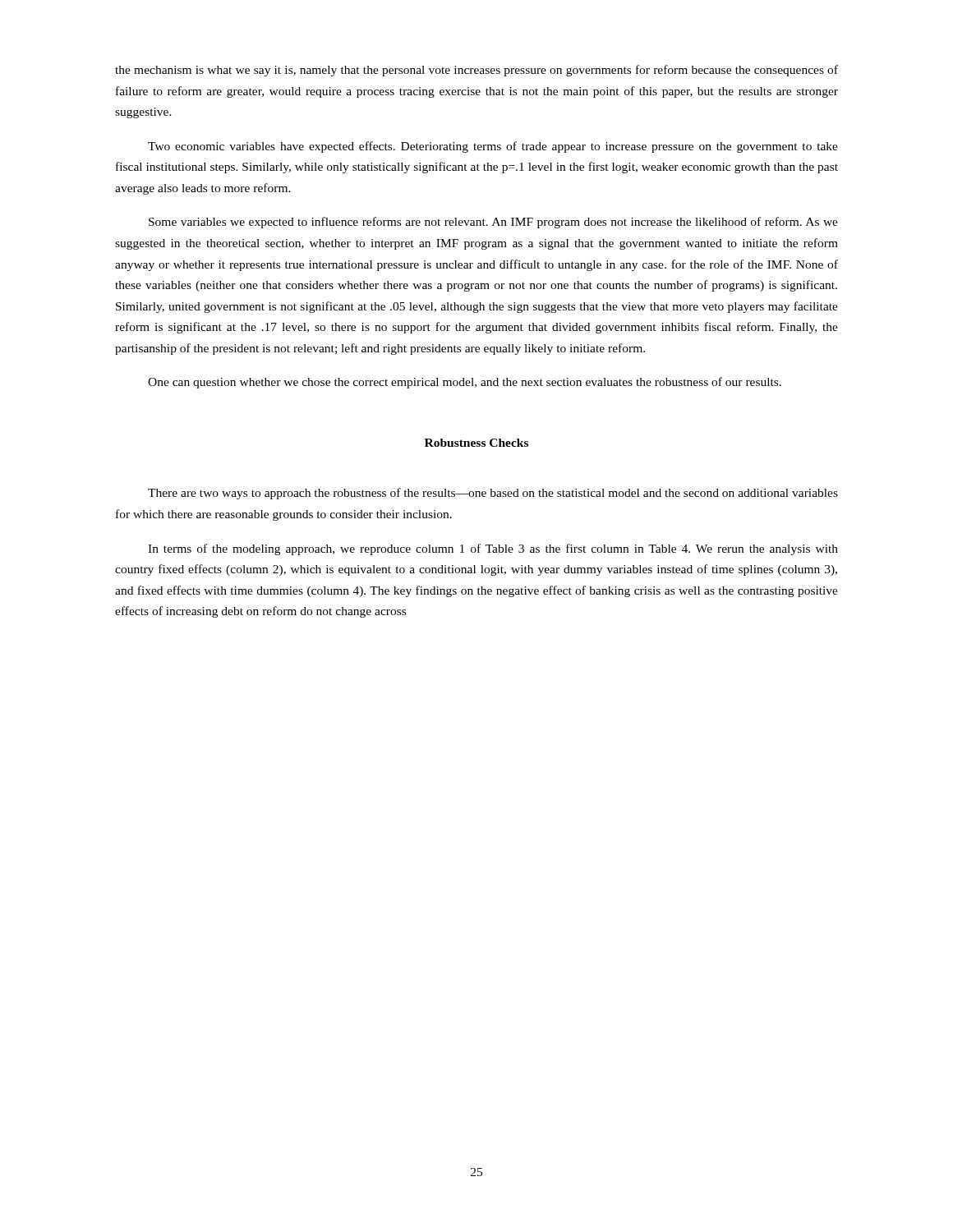Locate the text block that says "Two economic variables have expected effects. Deteriorating terms"

(x=476, y=167)
